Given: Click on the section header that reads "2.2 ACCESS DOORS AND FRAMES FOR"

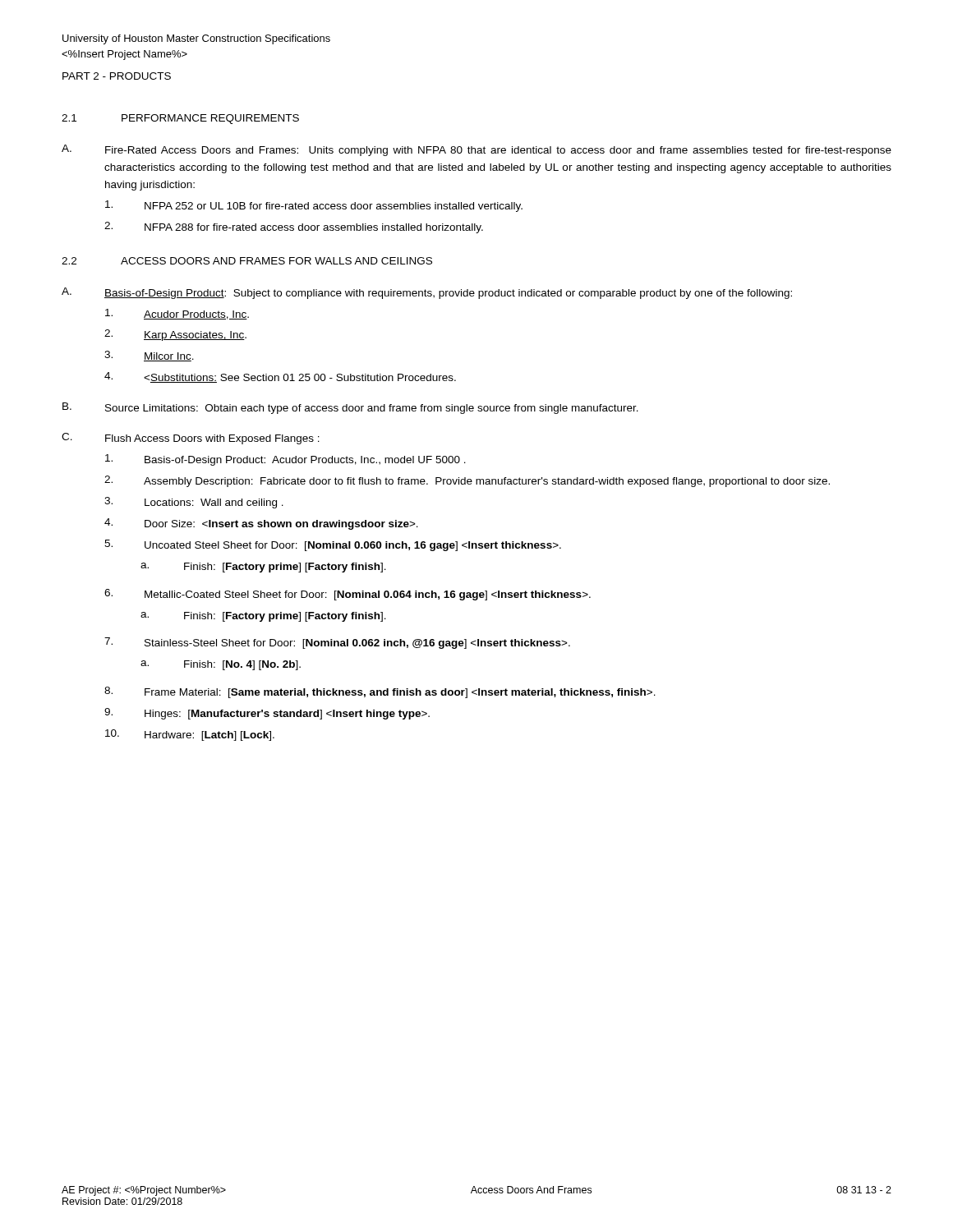Looking at the screenshot, I should [x=247, y=260].
